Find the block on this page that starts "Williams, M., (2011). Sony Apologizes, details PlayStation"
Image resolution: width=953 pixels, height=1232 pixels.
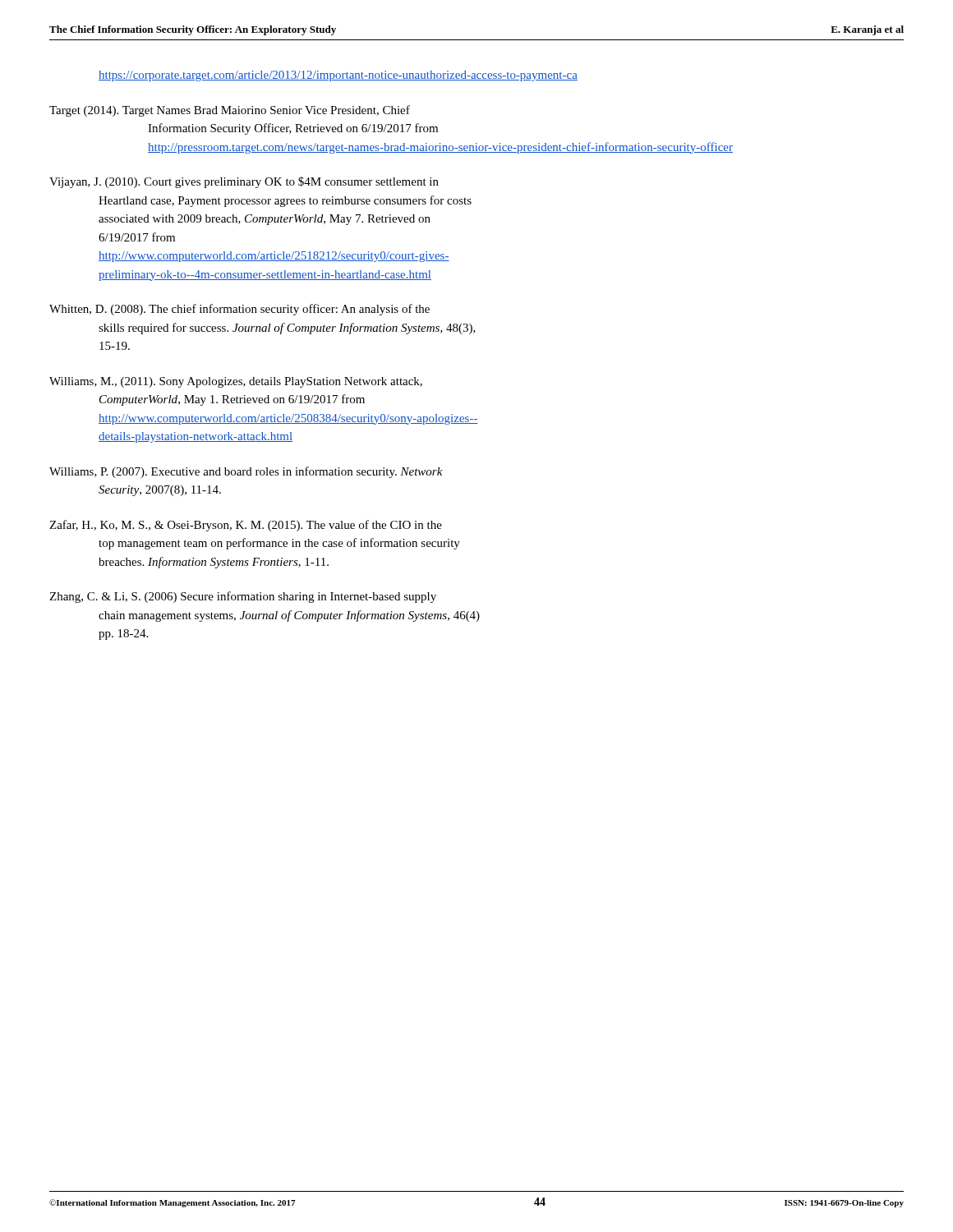click(476, 410)
